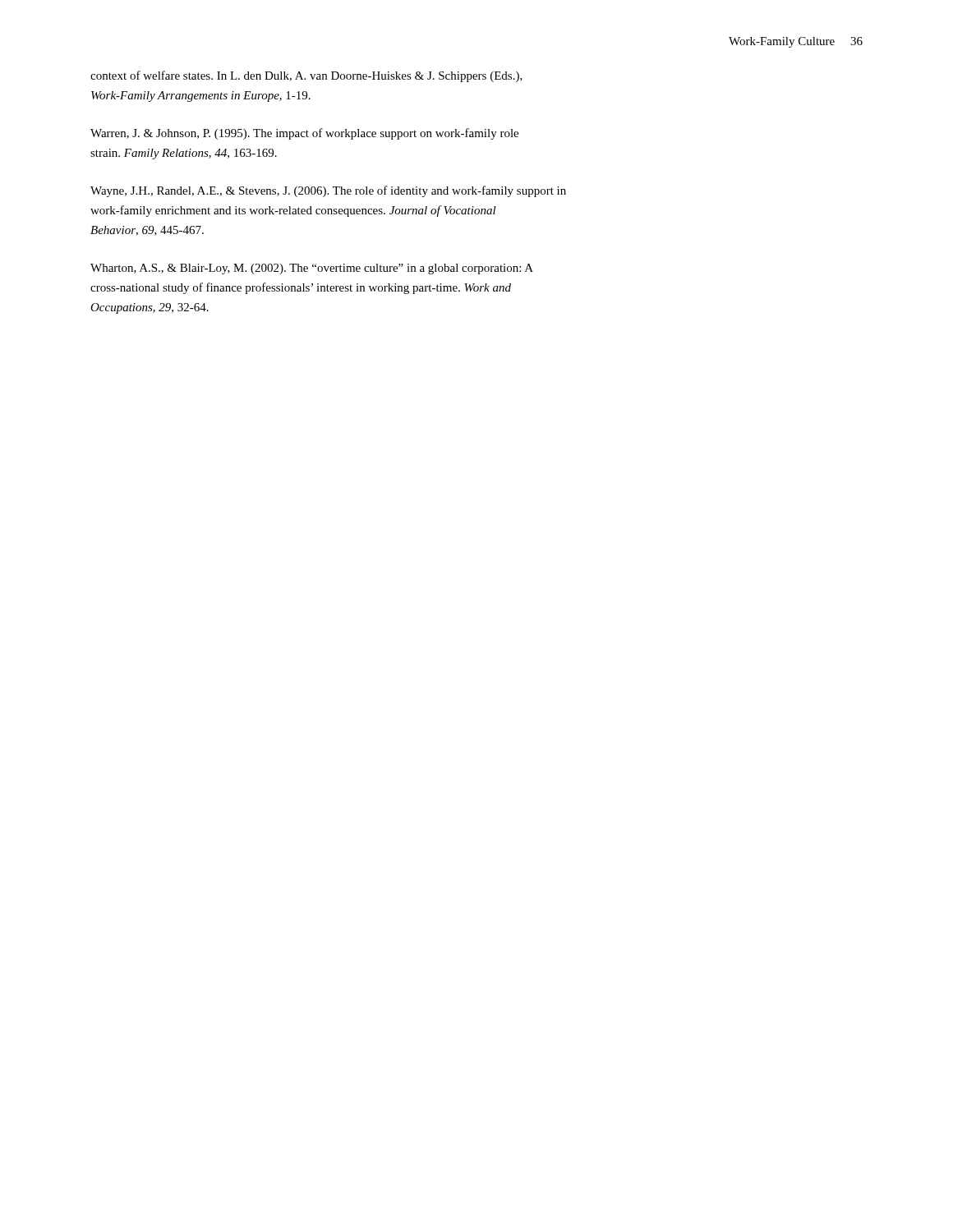Find the passage starting "Wharton, A.S., & Blair-Loy, M. (2002)."

pyautogui.click(x=476, y=287)
